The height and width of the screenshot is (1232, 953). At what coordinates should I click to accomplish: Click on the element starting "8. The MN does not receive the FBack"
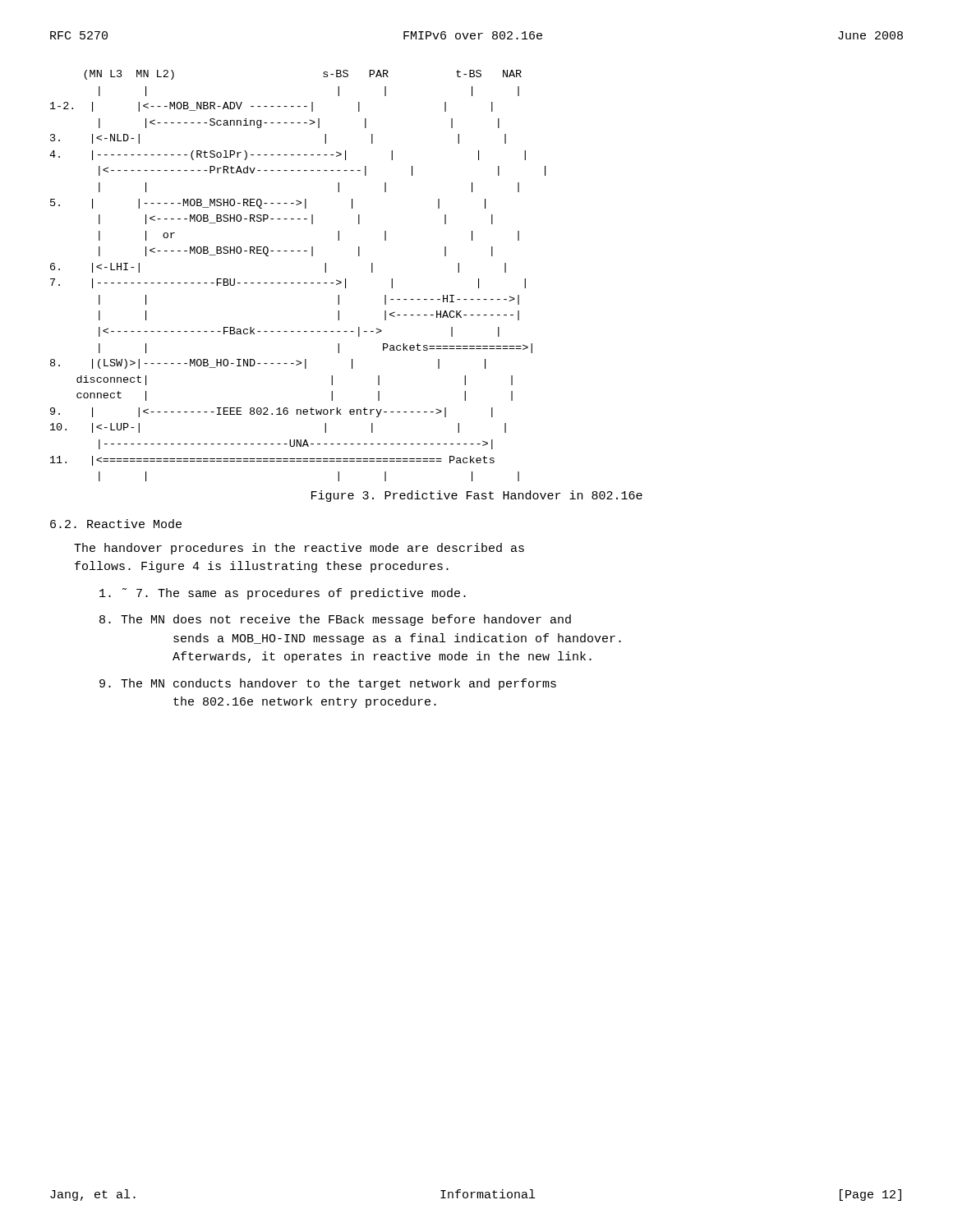(361, 639)
